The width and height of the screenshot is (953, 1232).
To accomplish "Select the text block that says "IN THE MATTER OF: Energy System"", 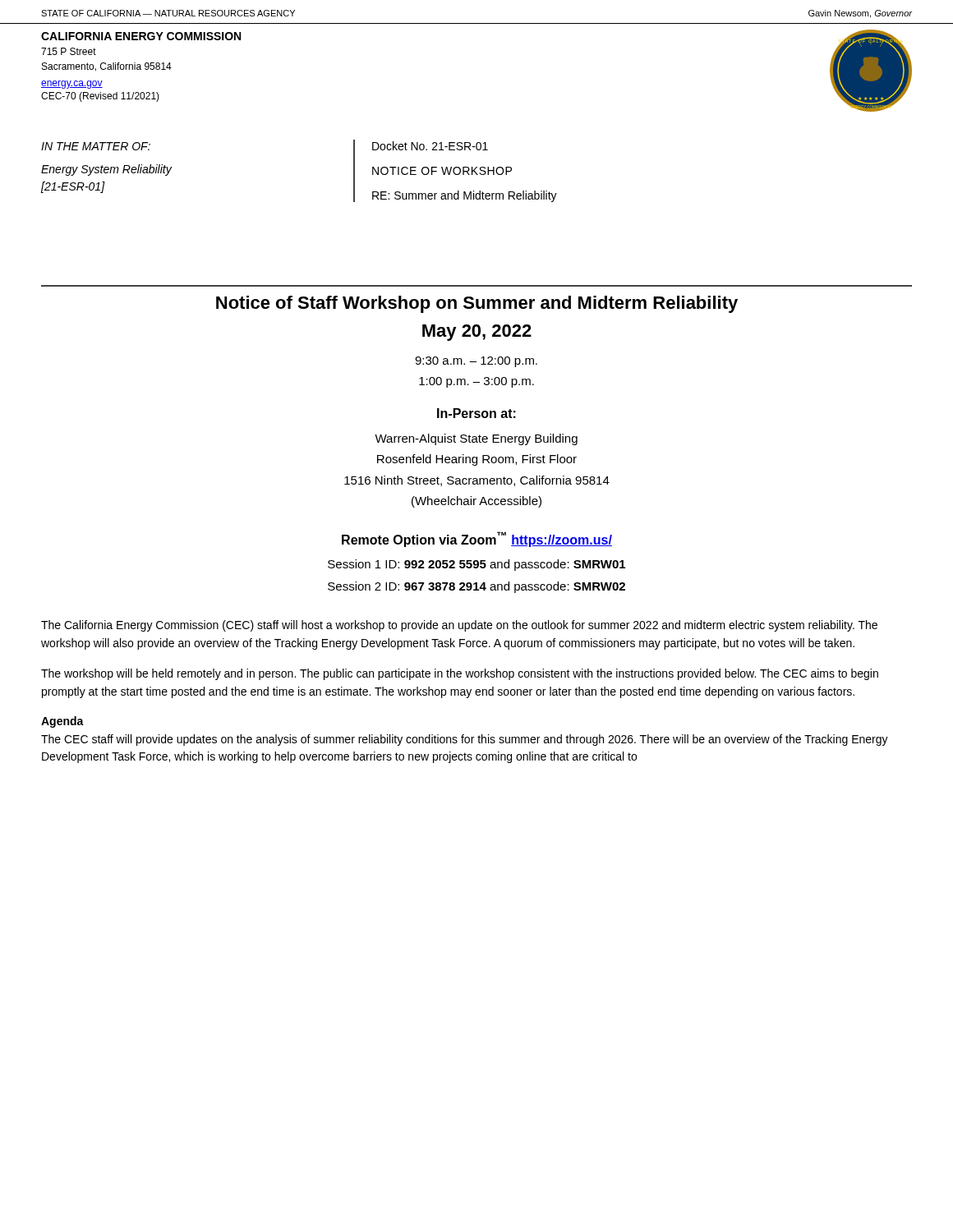I will click(197, 168).
